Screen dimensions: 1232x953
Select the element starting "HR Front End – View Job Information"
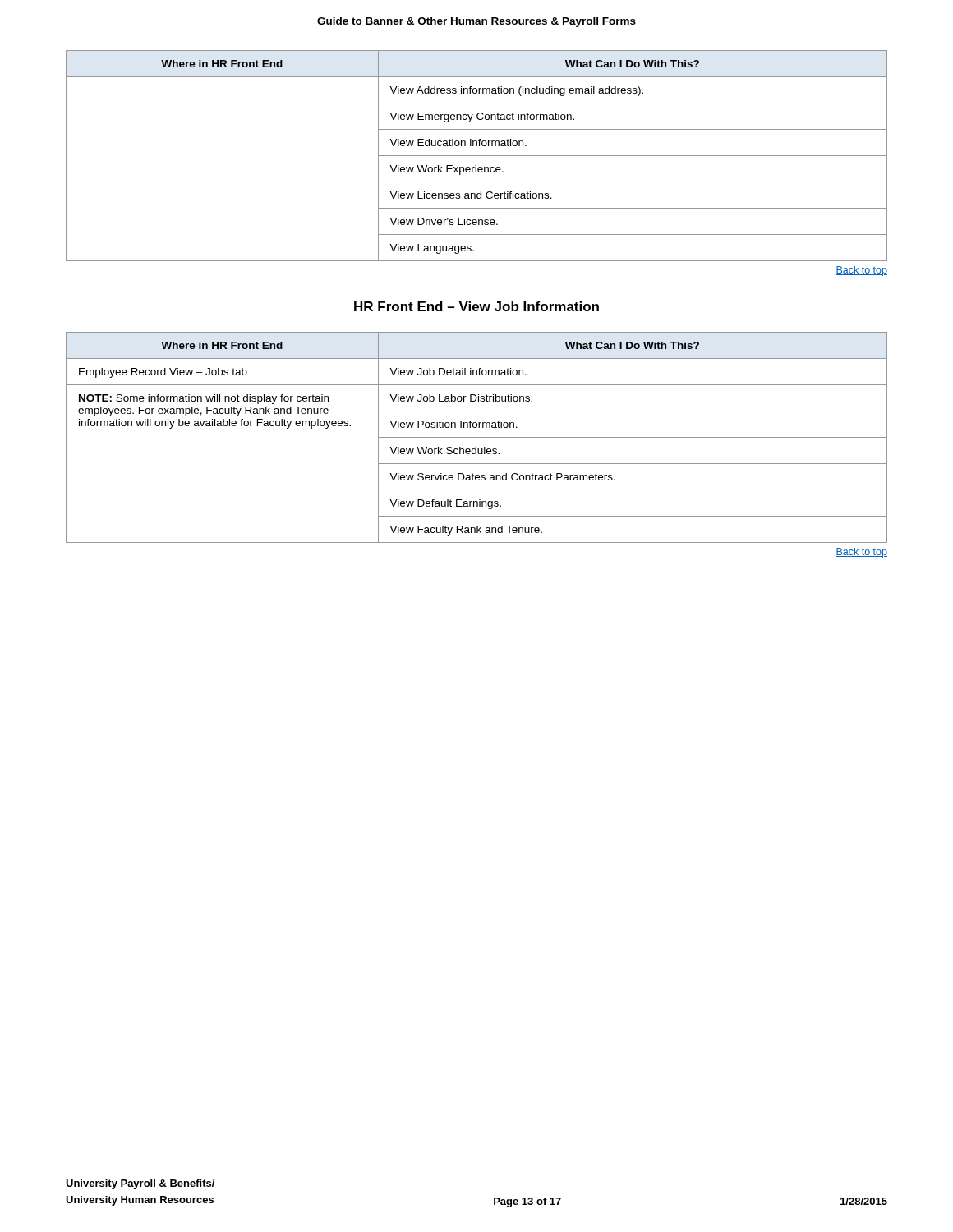pos(476,307)
